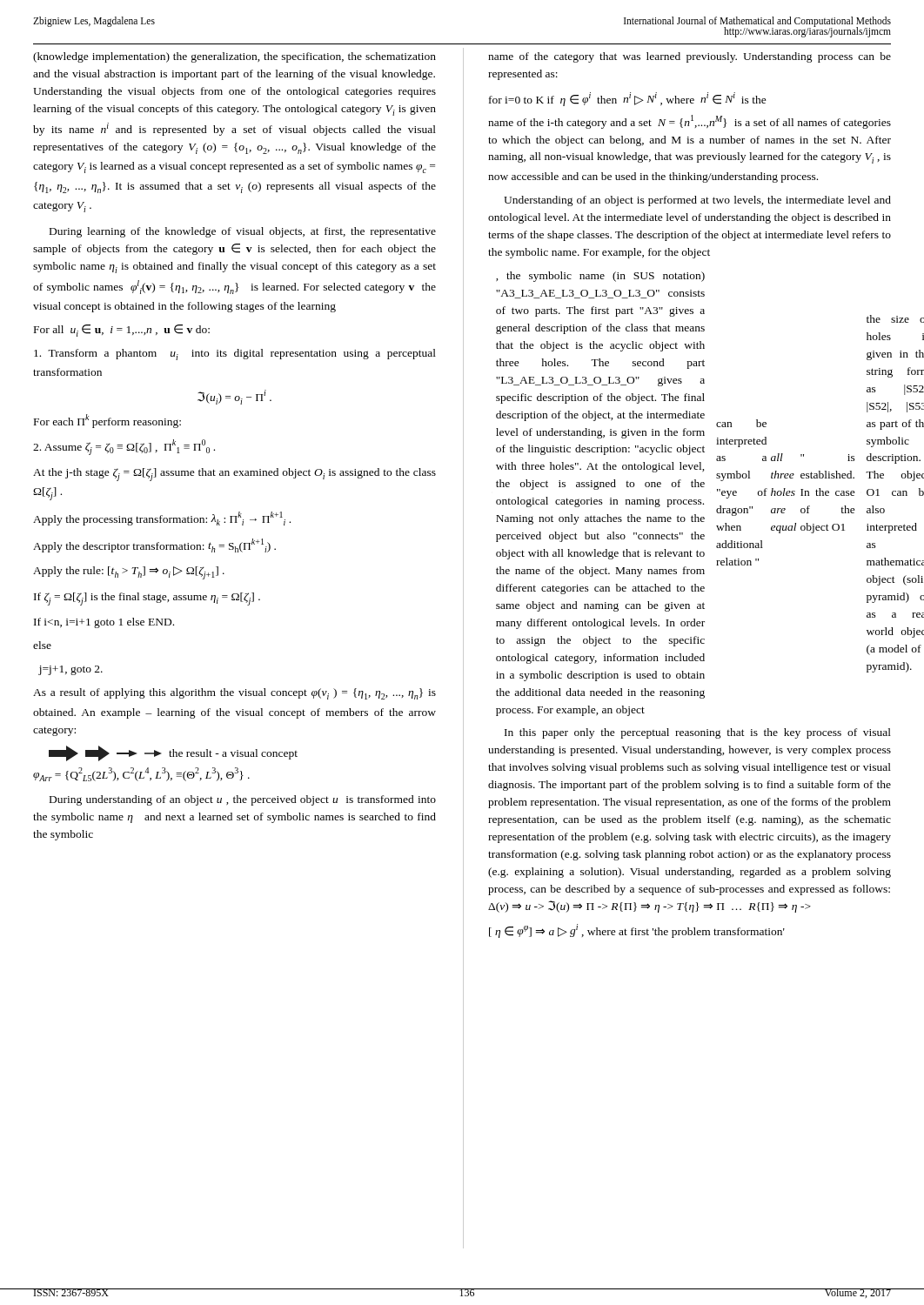924x1305 pixels.
Task: Click on the text block that reads "name of the i-th category and a set"
Action: (689, 149)
